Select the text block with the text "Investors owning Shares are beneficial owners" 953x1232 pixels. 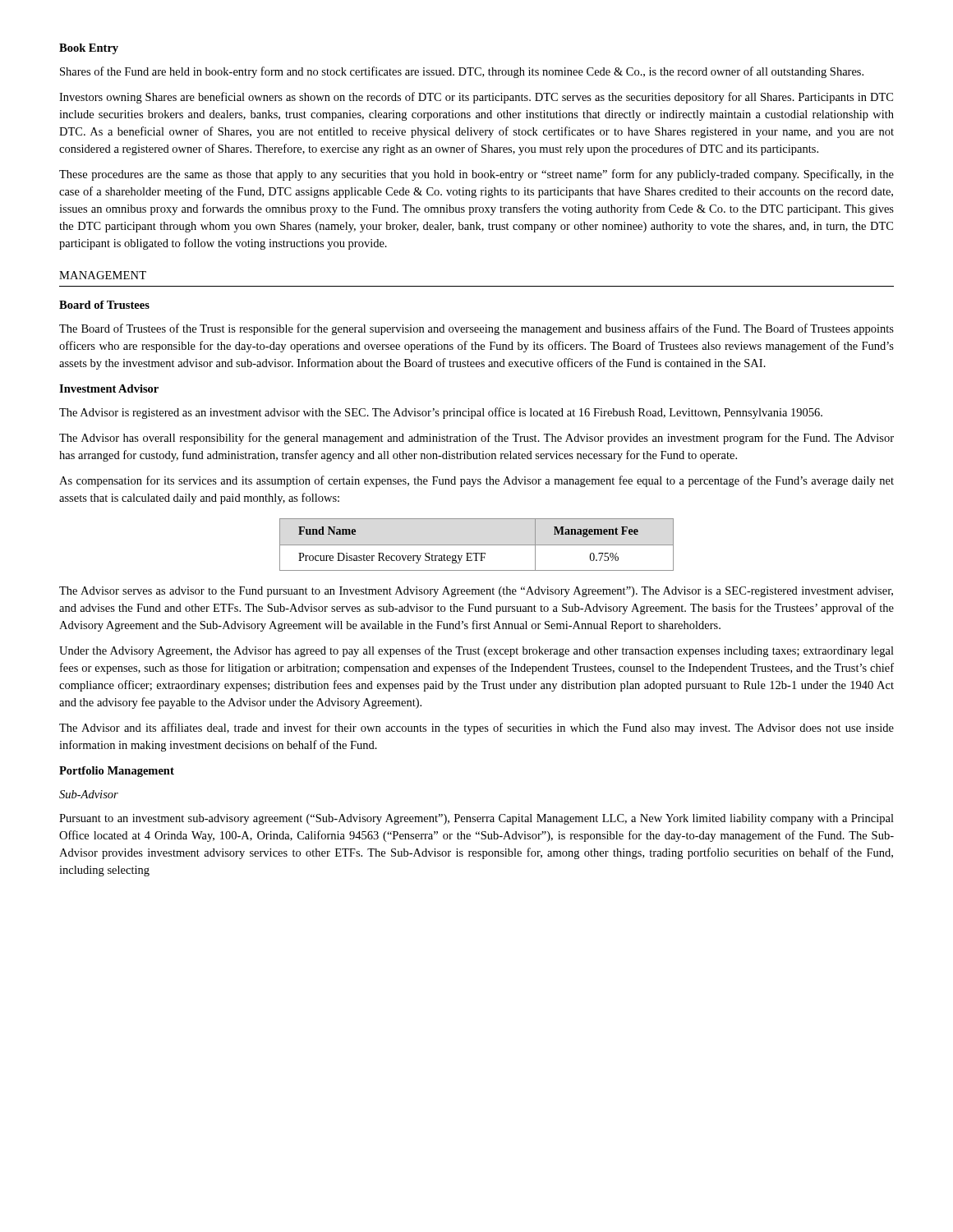pyautogui.click(x=476, y=123)
